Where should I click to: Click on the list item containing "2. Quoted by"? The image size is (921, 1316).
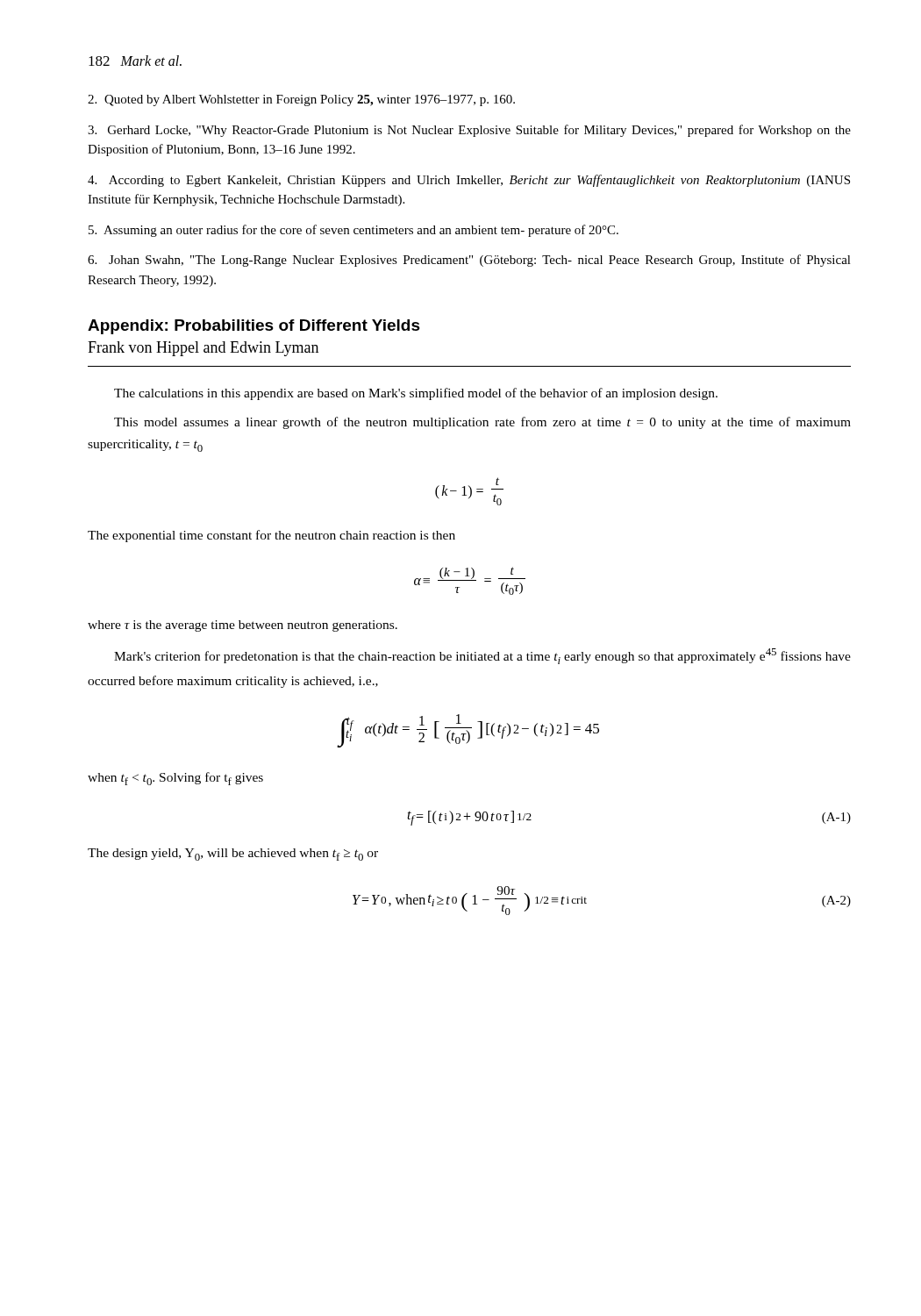point(302,99)
